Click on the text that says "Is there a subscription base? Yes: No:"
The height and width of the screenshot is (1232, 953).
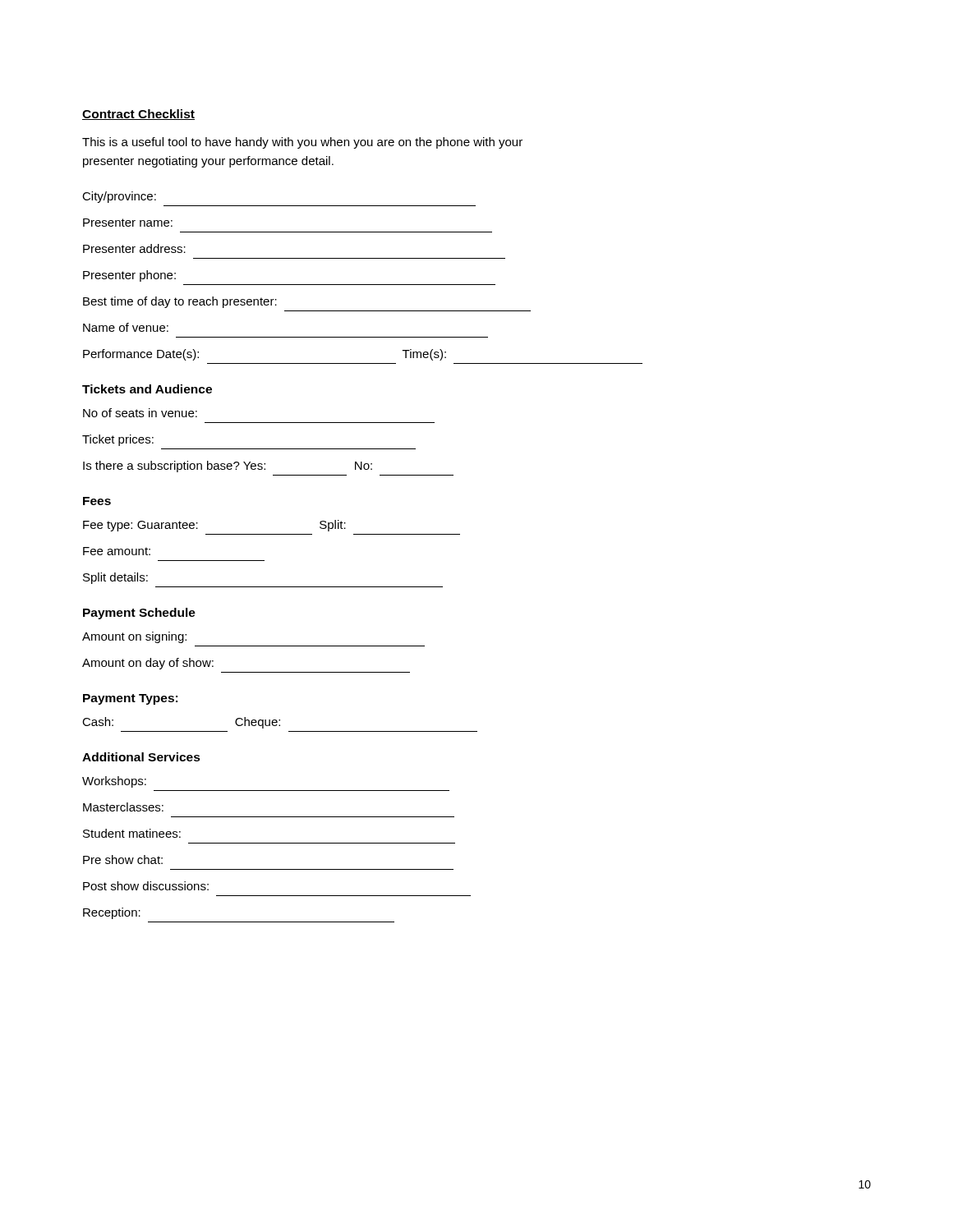coord(268,467)
